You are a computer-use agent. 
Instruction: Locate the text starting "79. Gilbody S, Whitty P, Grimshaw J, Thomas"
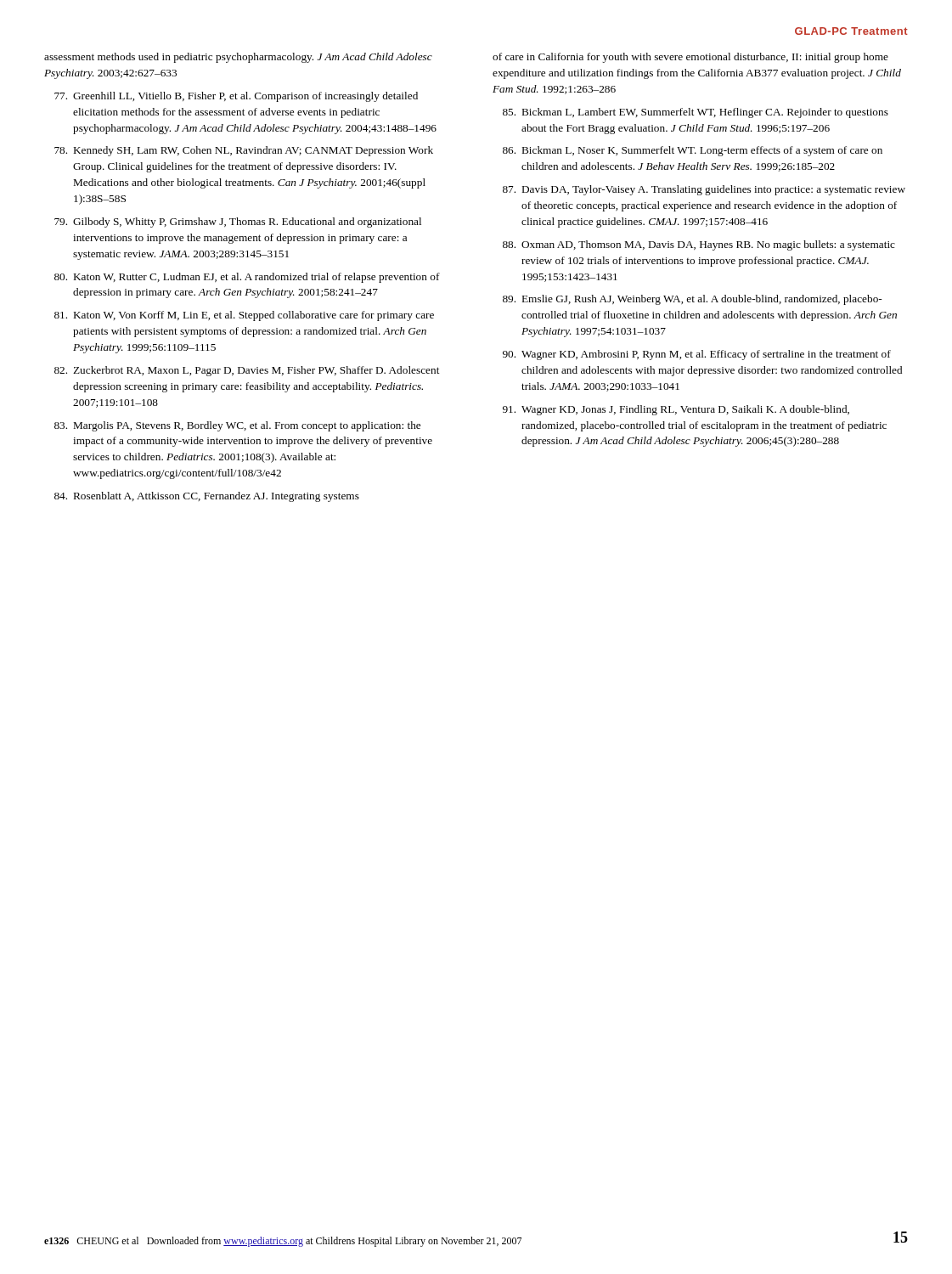[x=243, y=238]
